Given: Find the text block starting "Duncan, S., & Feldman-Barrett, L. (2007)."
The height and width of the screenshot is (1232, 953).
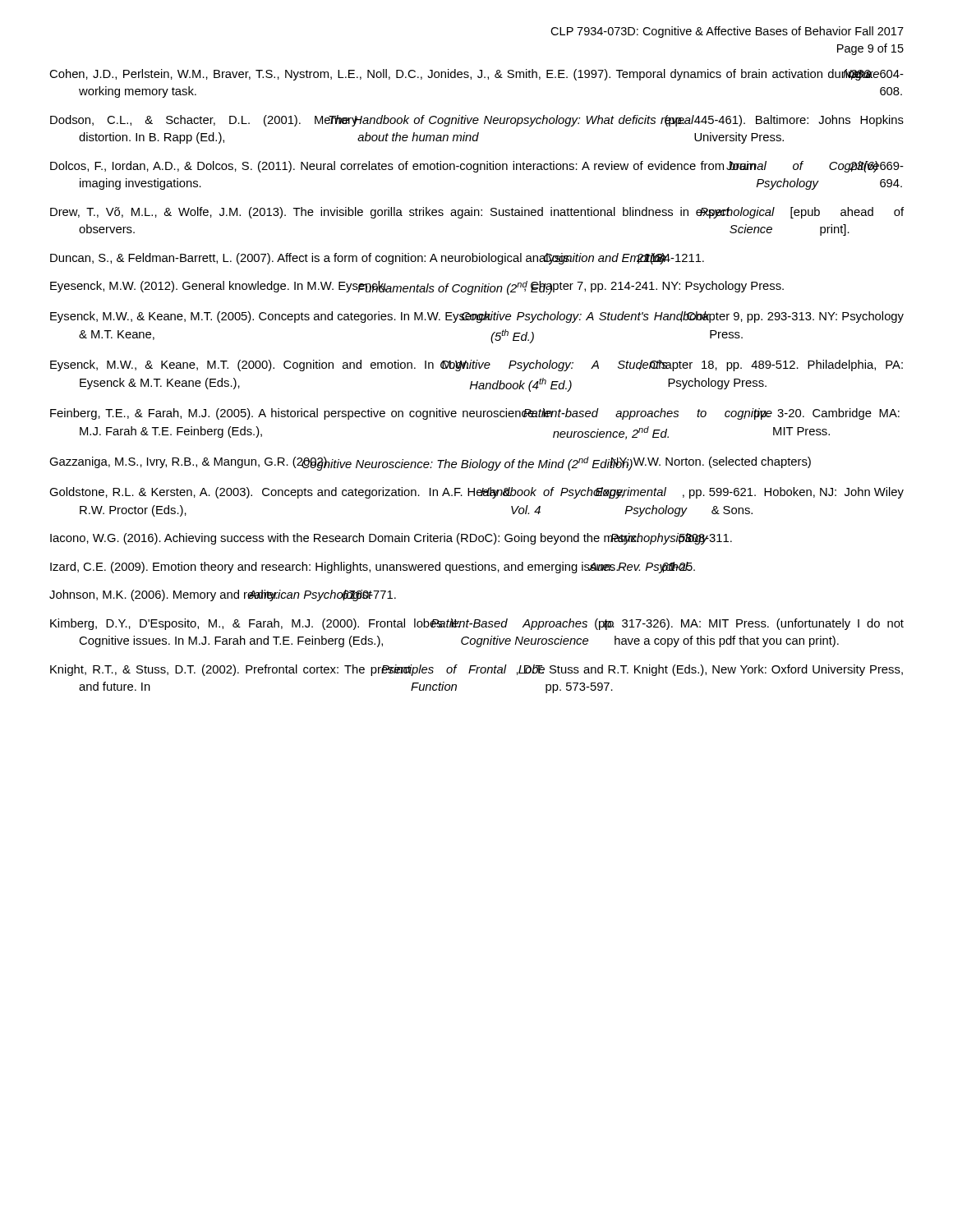Looking at the screenshot, I should 377,258.
